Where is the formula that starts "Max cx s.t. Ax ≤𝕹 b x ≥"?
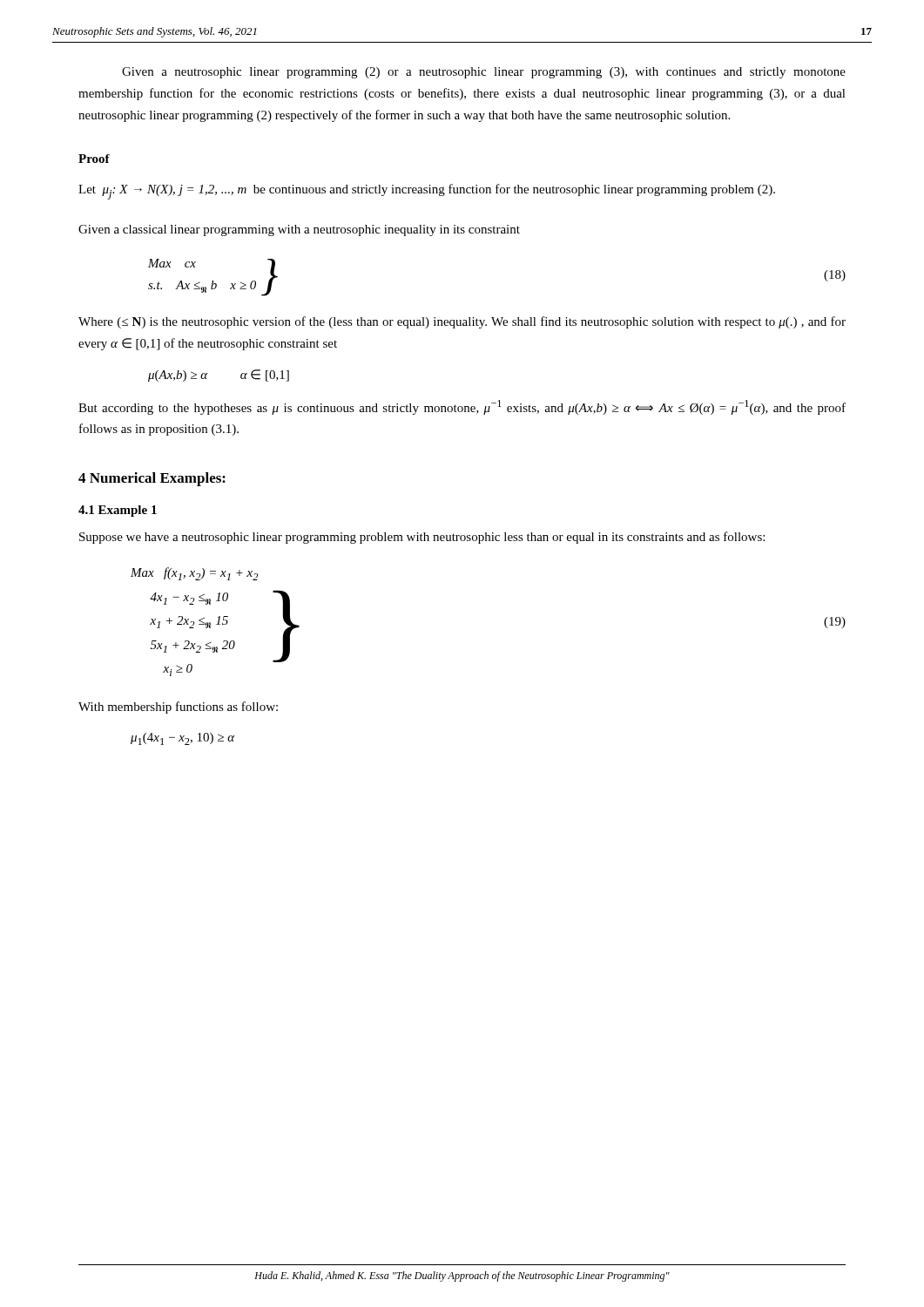 point(189,284)
